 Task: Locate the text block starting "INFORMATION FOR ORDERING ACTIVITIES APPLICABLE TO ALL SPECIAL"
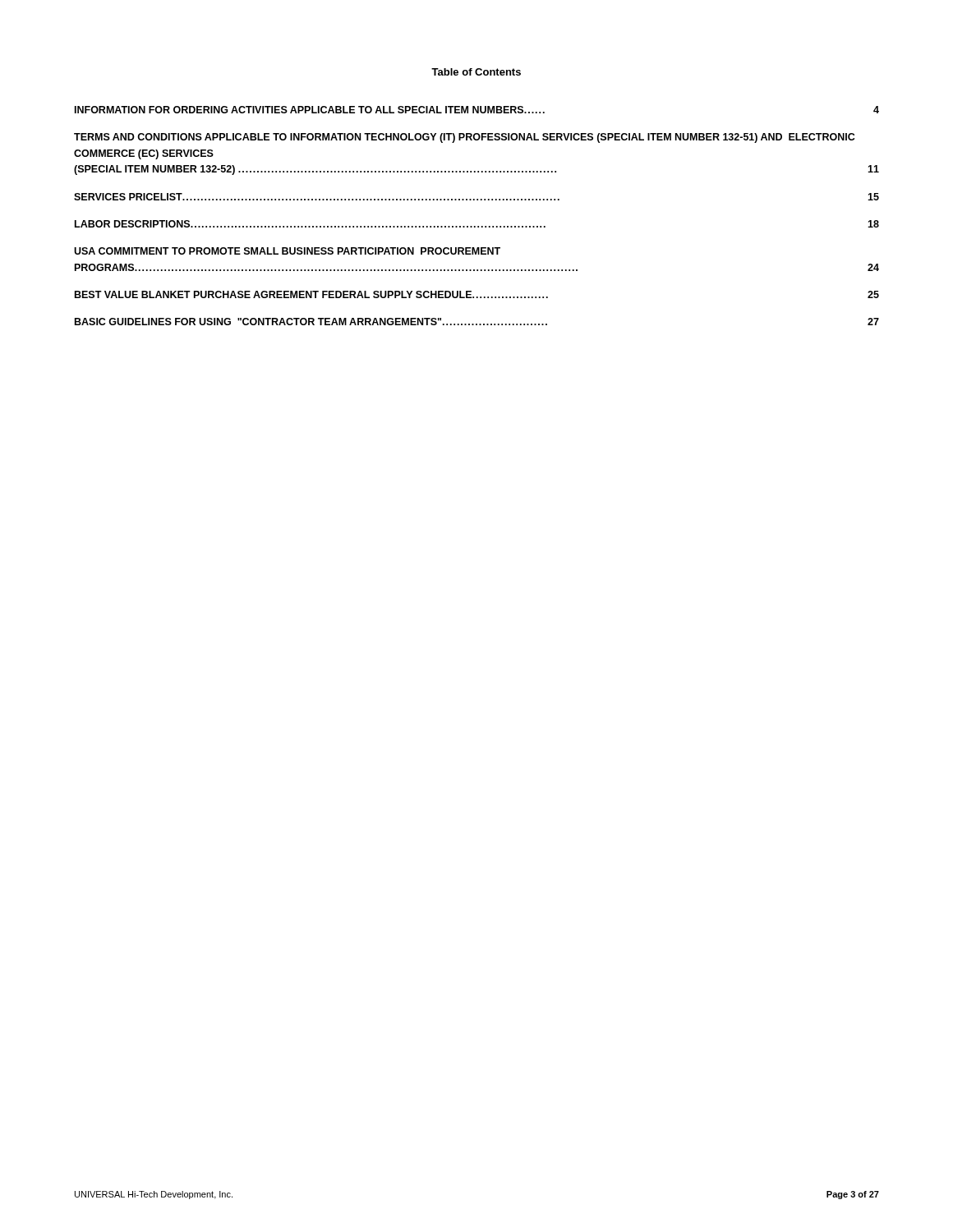click(x=476, y=111)
